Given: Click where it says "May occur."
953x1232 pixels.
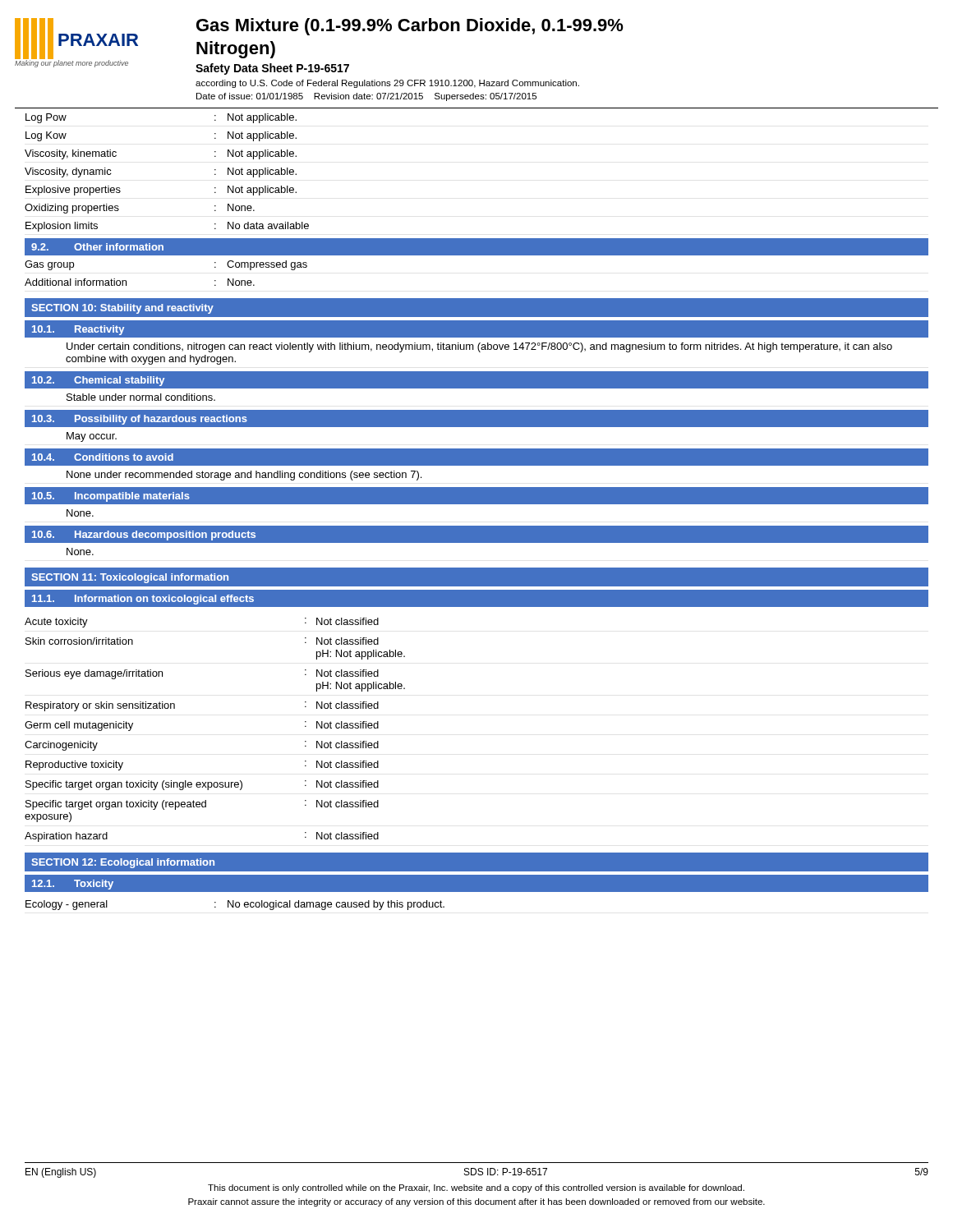Looking at the screenshot, I should click(x=476, y=436).
